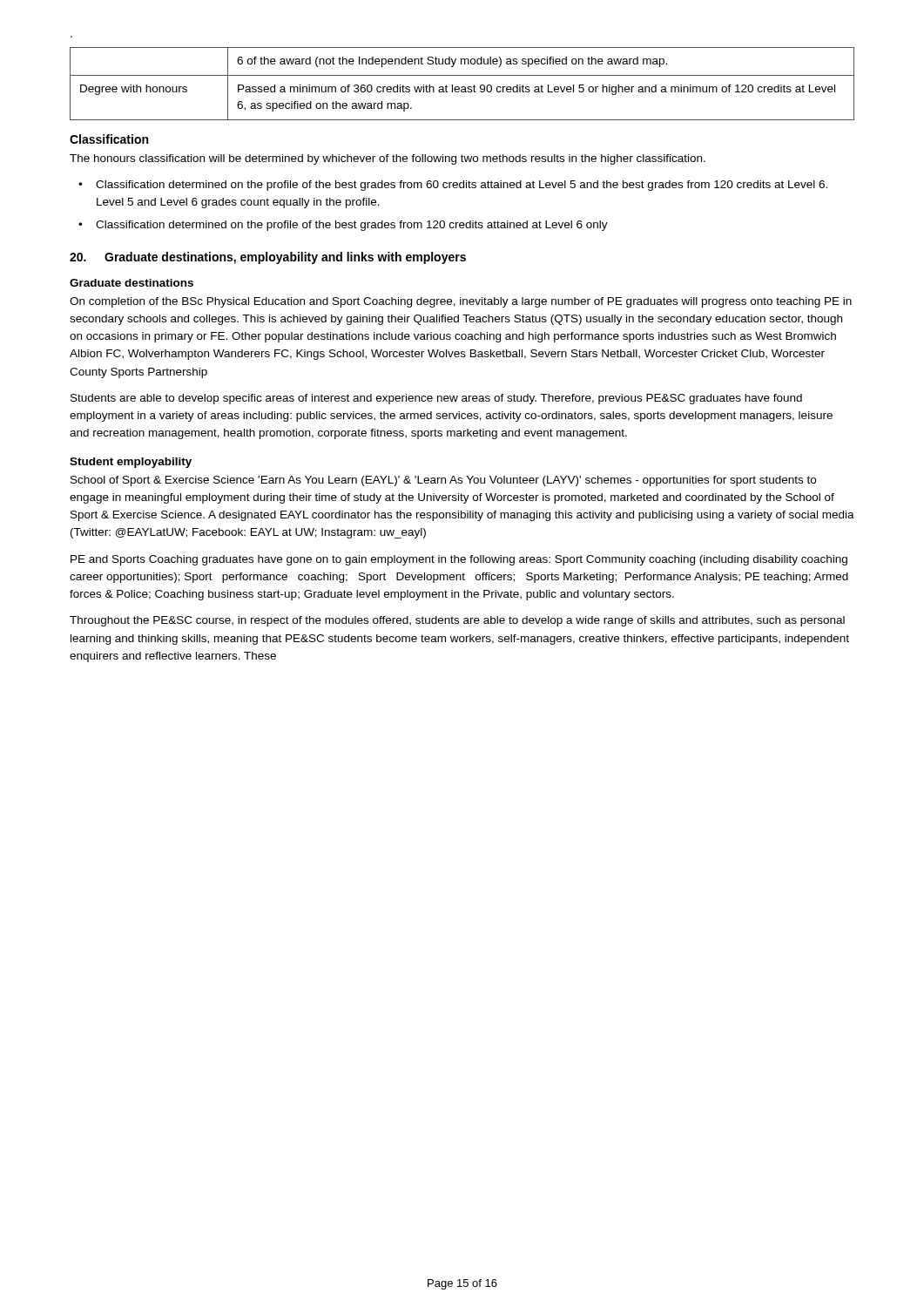Screen dimensions: 1307x924
Task: Find the text starting "The honours classification will be determined"
Action: pyautogui.click(x=388, y=158)
